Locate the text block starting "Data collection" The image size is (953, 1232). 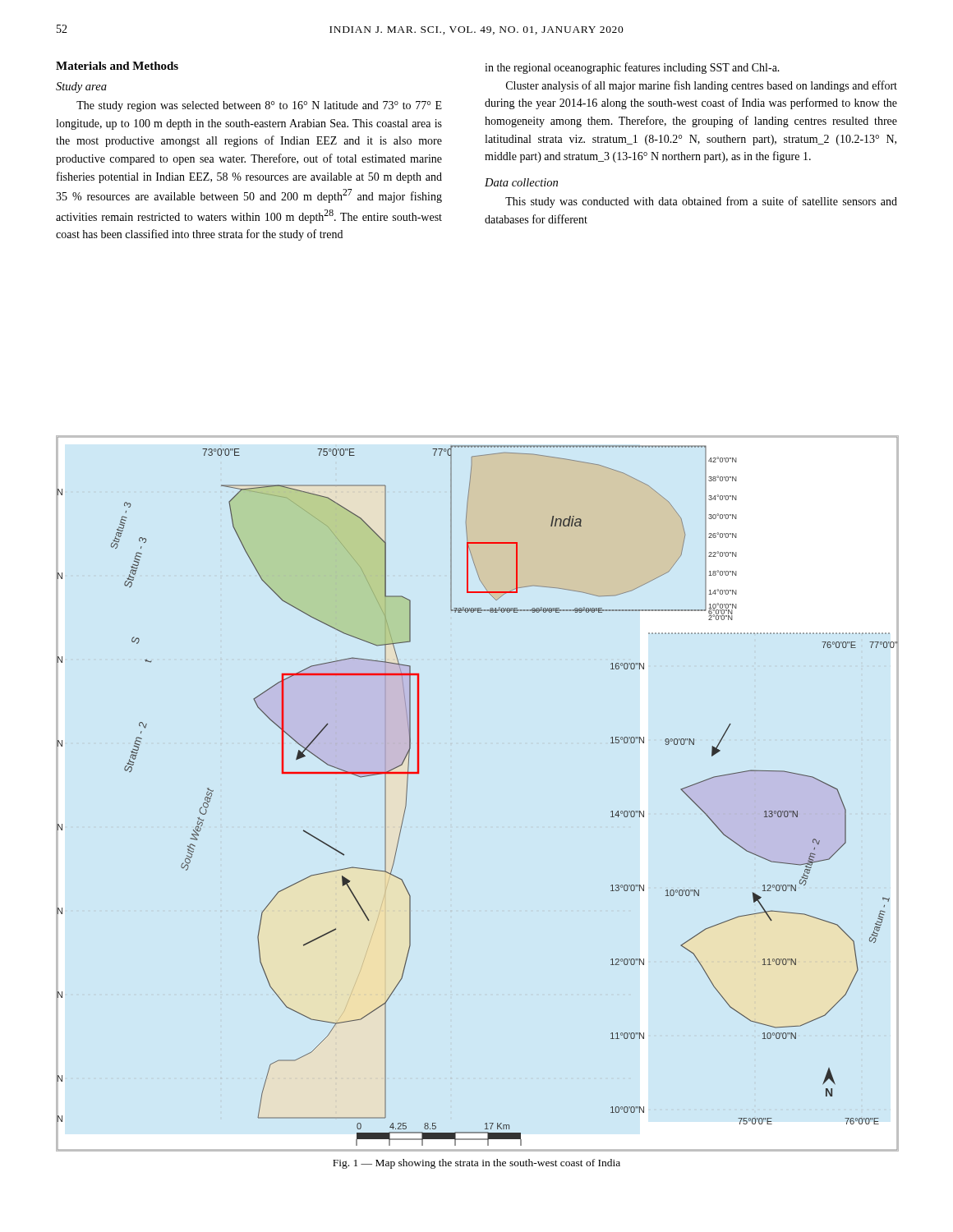(x=522, y=182)
